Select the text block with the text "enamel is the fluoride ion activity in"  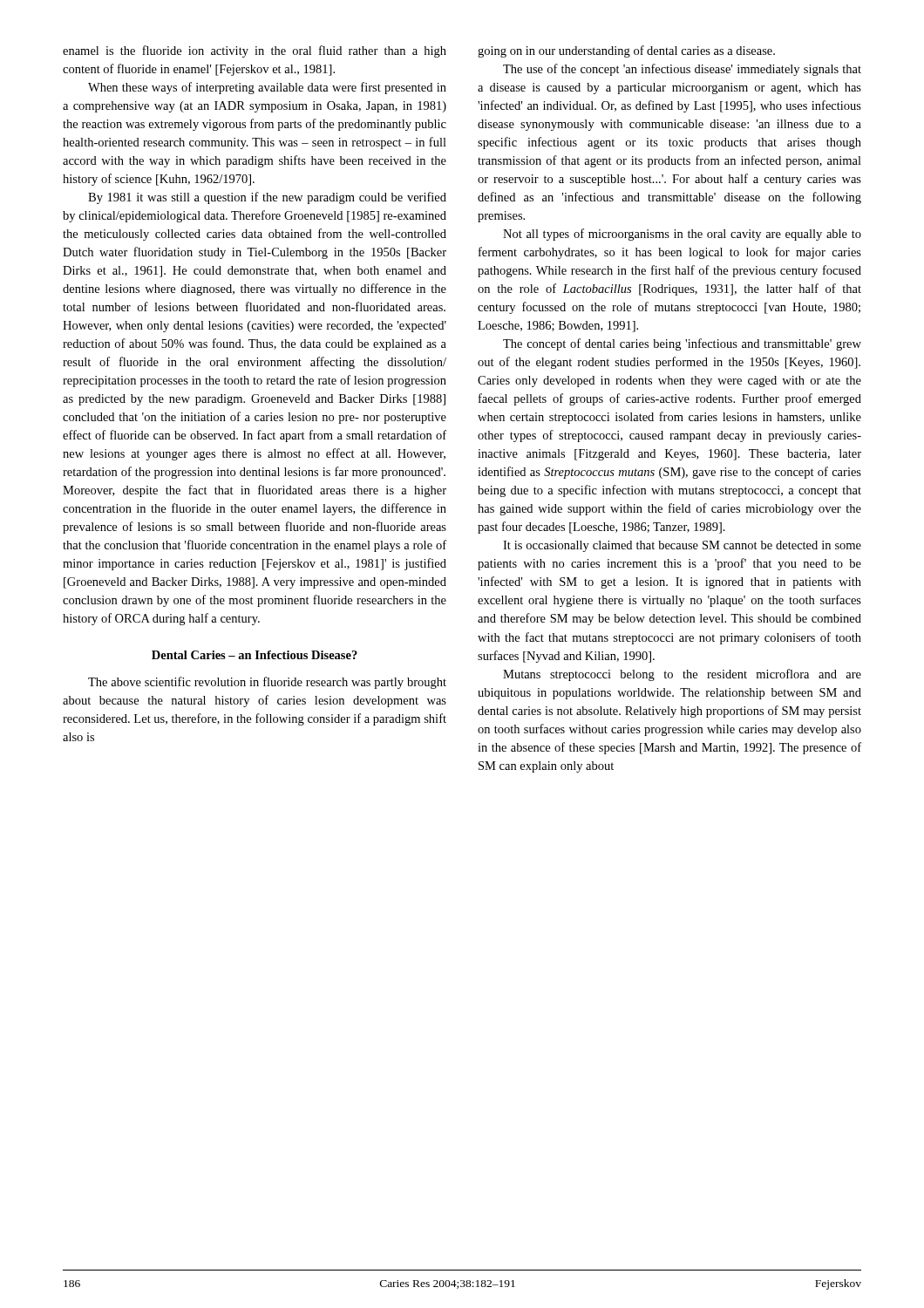click(255, 335)
